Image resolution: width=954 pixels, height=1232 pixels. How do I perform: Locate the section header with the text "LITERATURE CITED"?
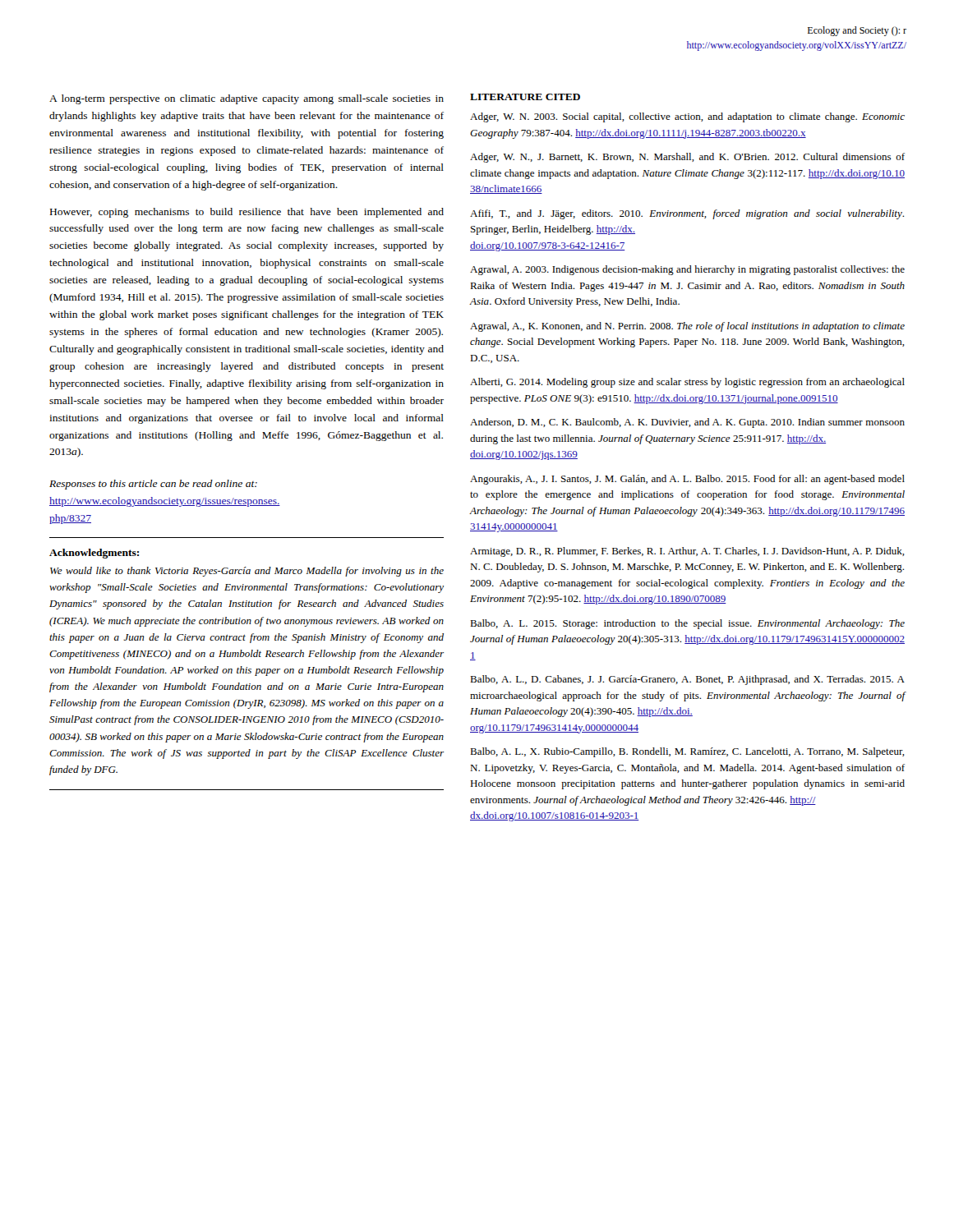(x=525, y=96)
